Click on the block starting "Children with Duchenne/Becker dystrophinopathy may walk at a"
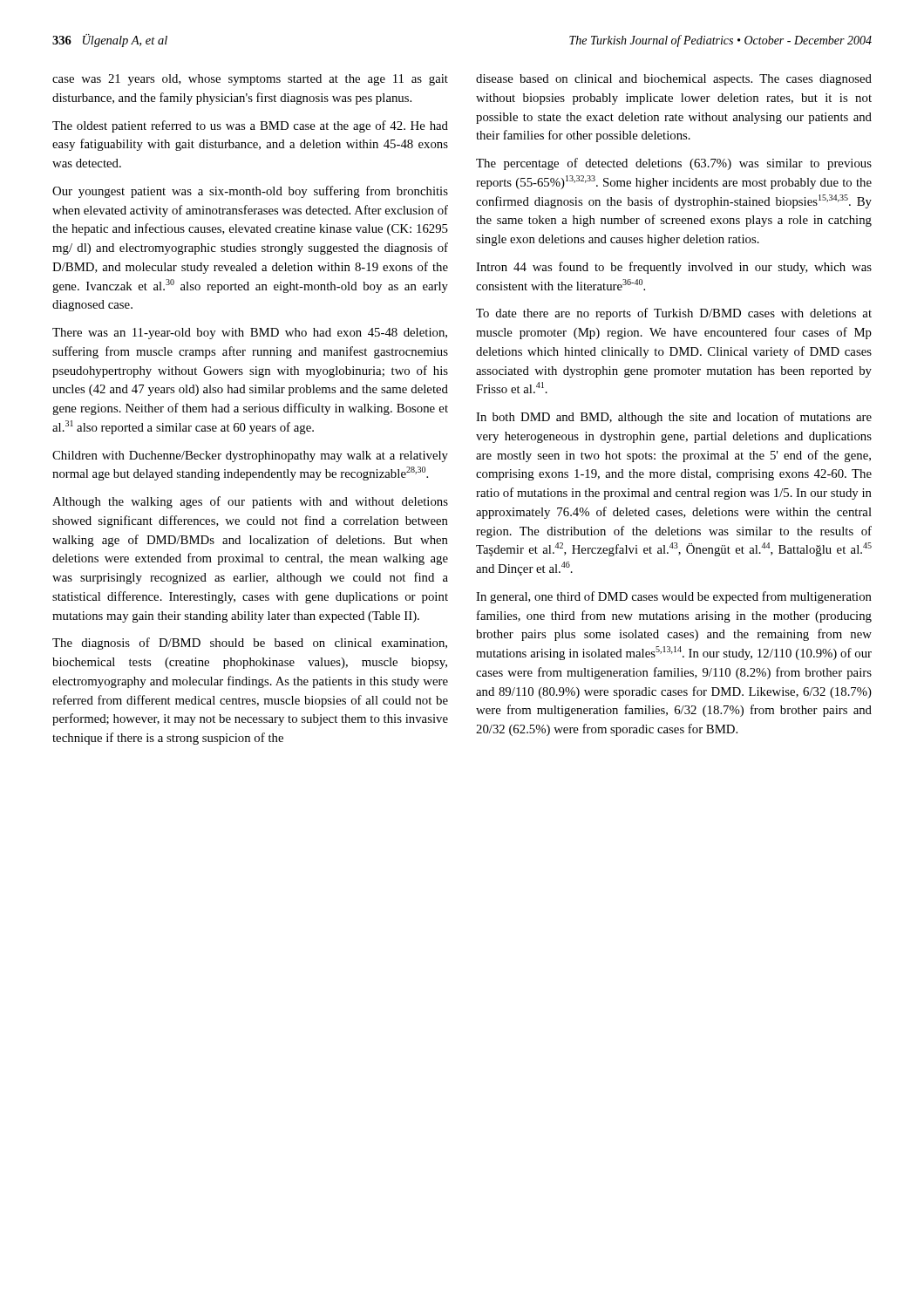 (x=250, y=465)
